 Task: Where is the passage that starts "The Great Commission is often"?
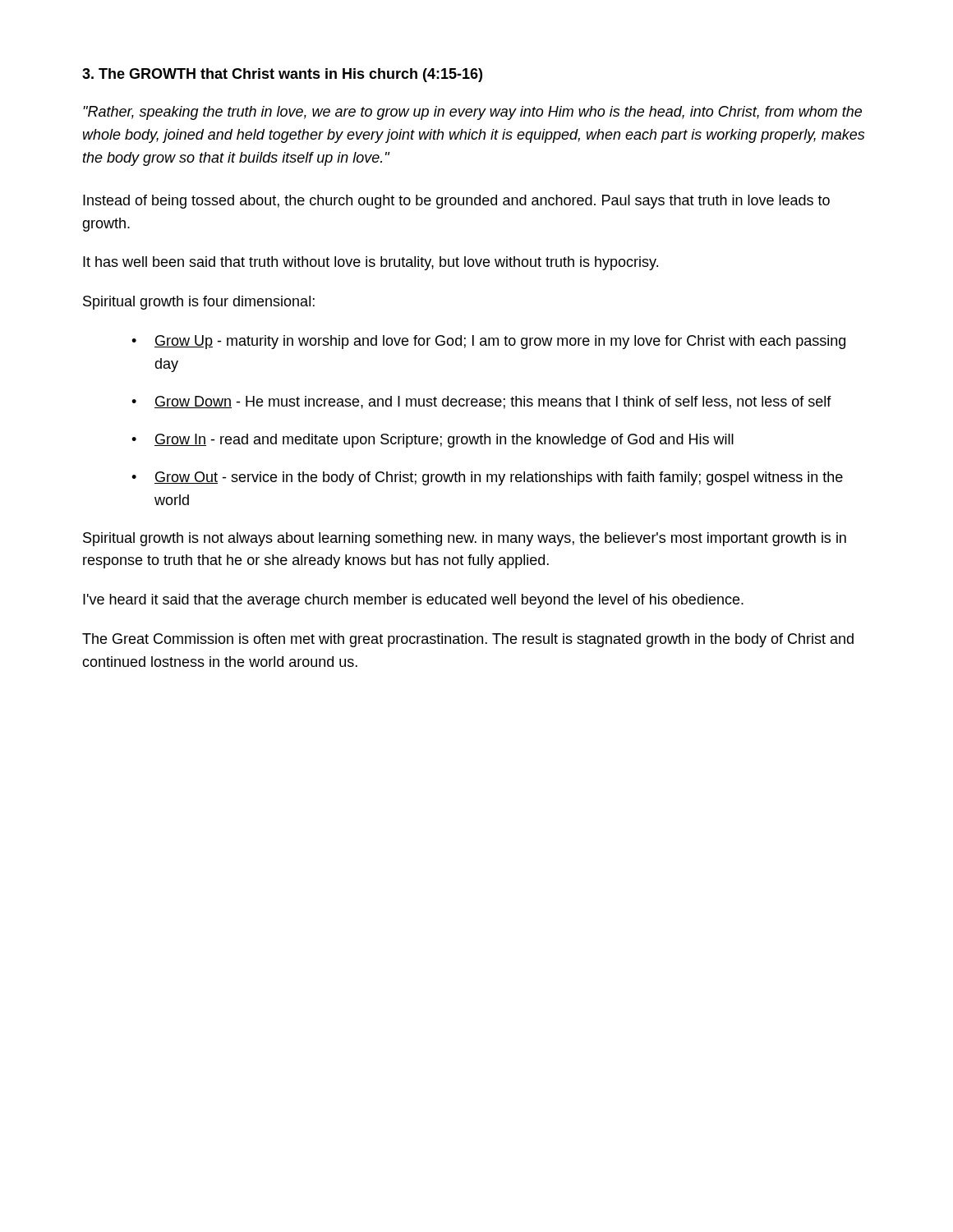pyautogui.click(x=468, y=651)
